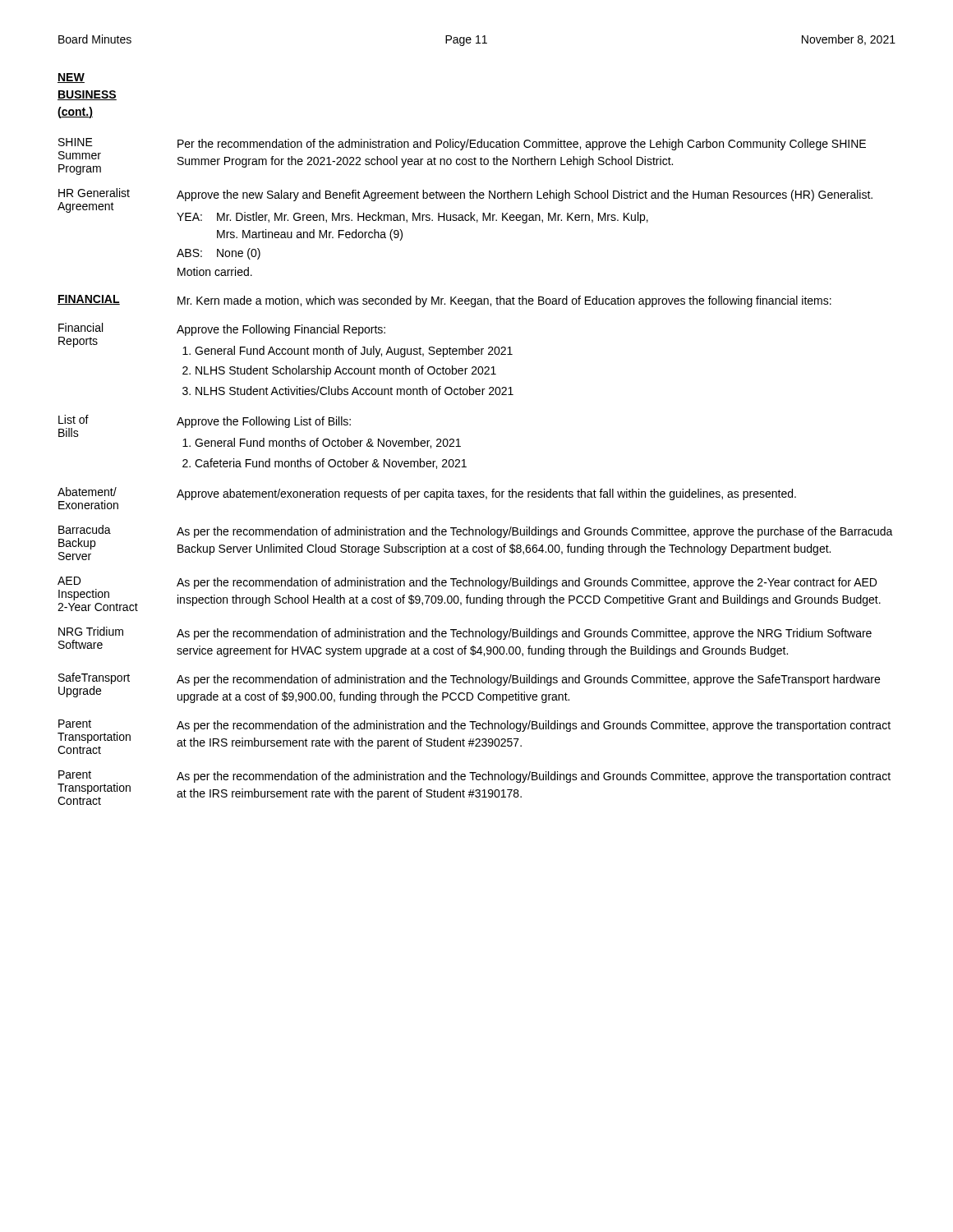This screenshot has height=1232, width=953.
Task: Locate the block starting "NEW BUSINESS (cont.)"
Action: tap(71, 78)
